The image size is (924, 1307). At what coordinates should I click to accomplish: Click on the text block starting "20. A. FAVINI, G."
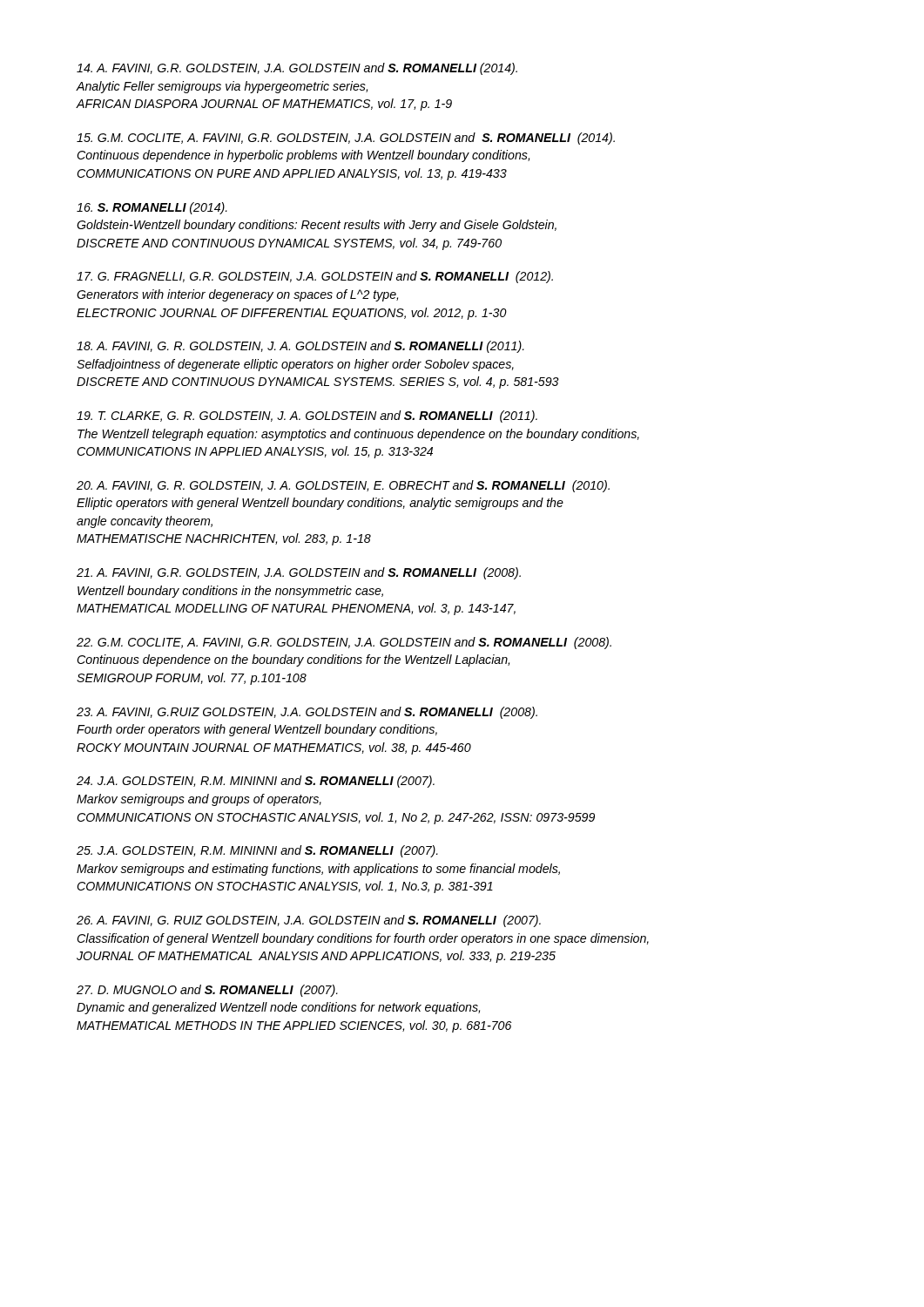(x=462, y=512)
